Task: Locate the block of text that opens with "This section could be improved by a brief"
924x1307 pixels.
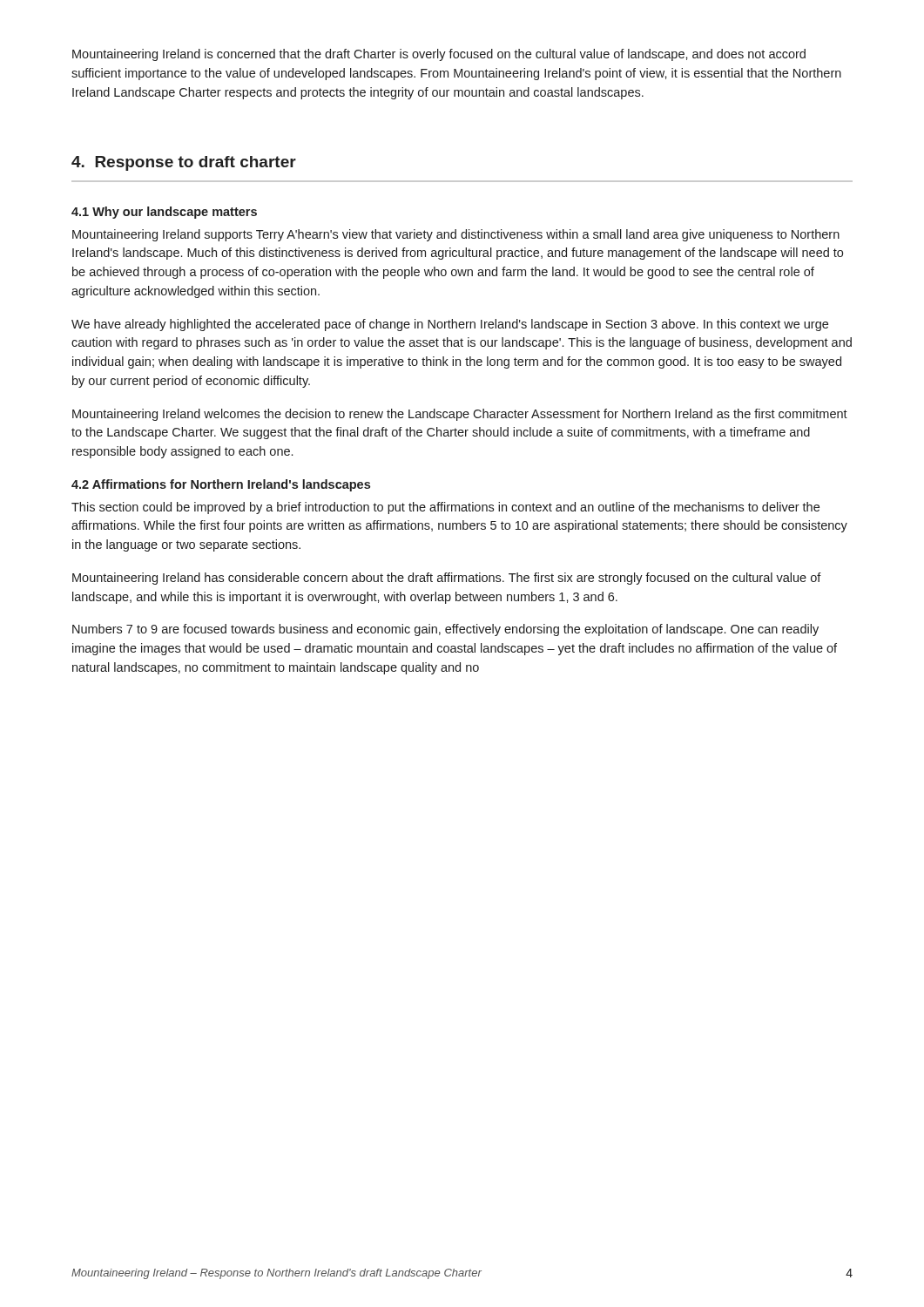Action: tap(459, 526)
